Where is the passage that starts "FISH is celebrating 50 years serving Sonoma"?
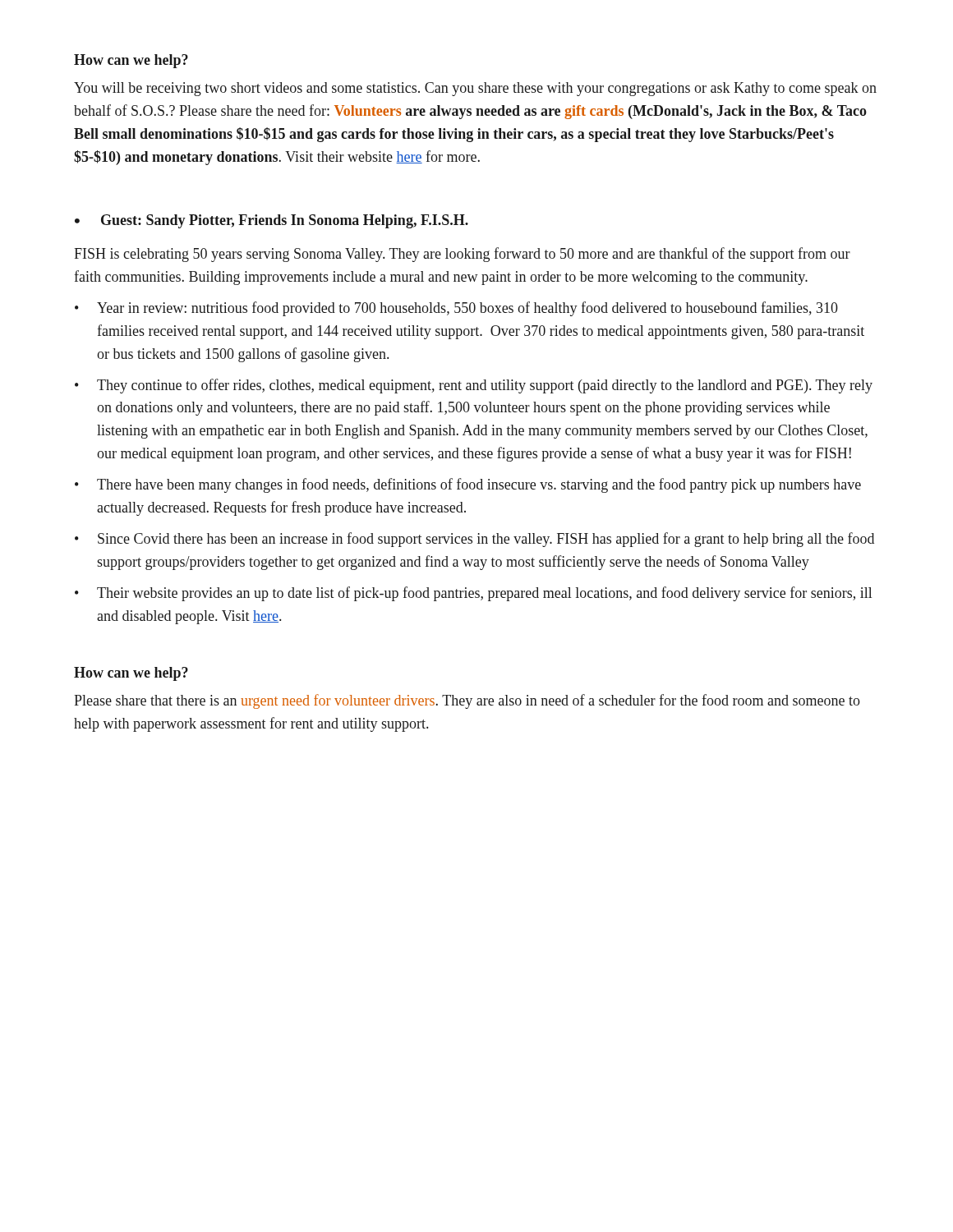Screen dimensions: 1232x953 (462, 265)
